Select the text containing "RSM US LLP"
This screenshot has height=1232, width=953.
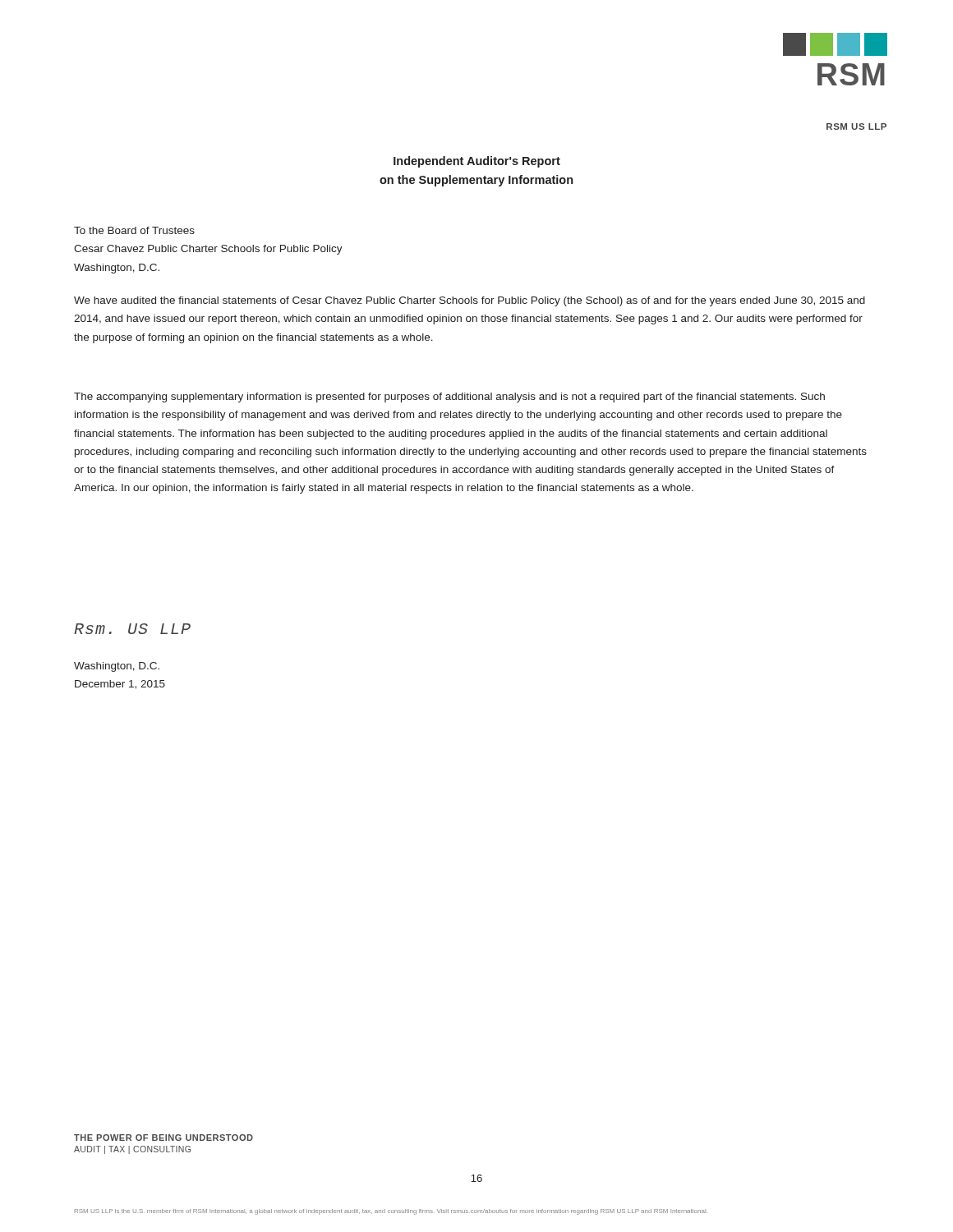pyautogui.click(x=857, y=127)
